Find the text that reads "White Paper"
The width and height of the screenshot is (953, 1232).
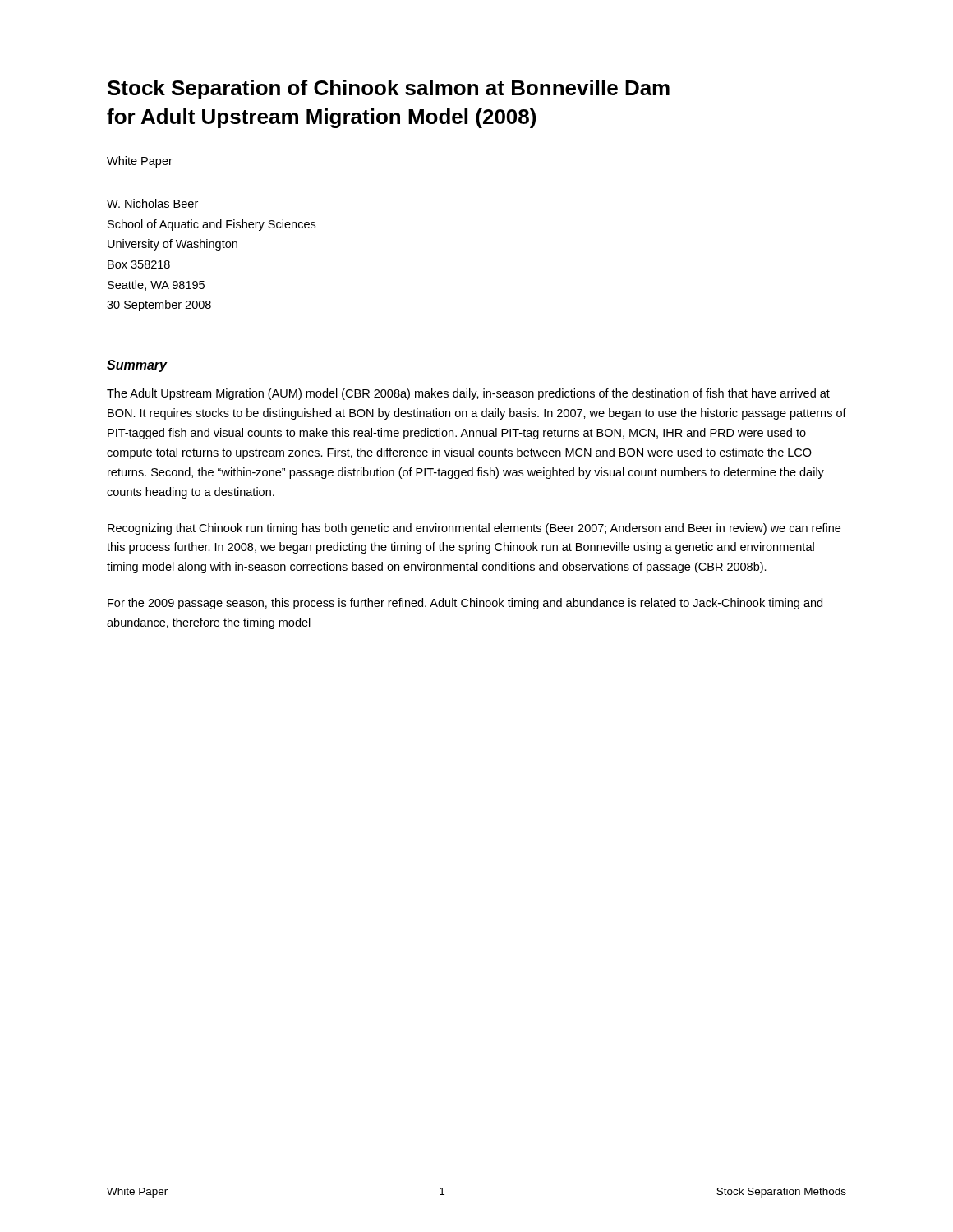click(140, 161)
